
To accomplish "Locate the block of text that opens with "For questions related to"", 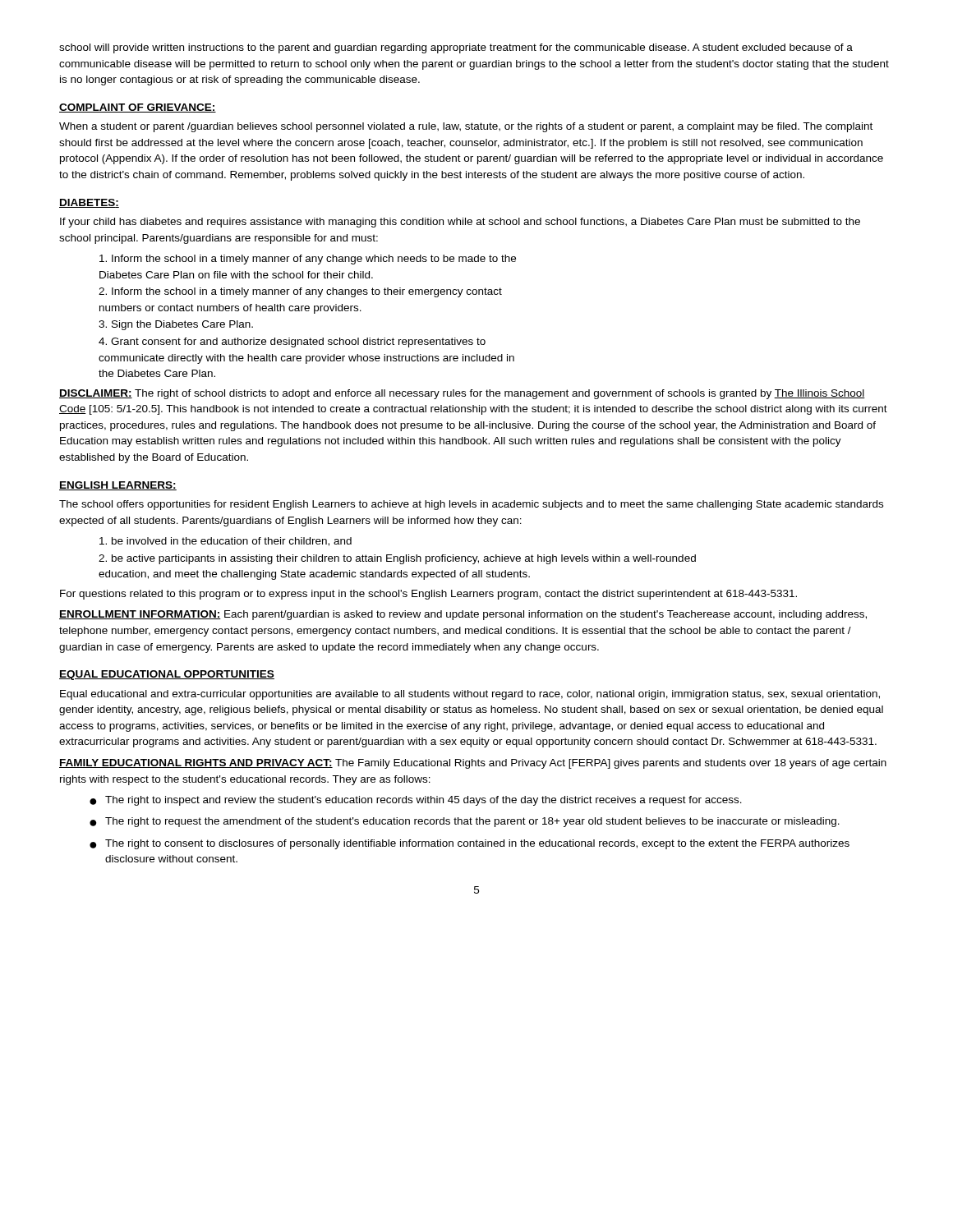I will coord(429,593).
